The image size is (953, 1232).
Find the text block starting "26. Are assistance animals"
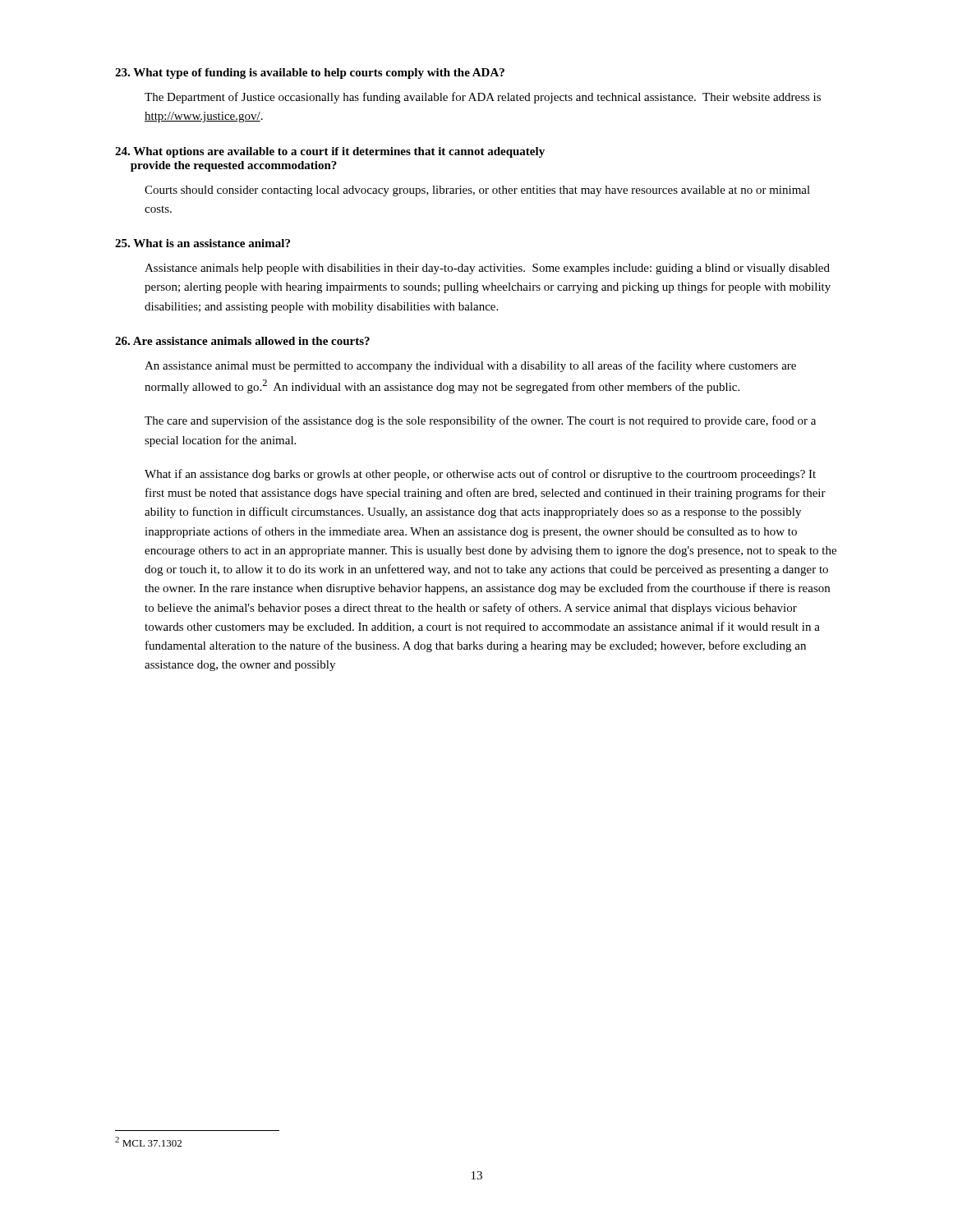(x=243, y=341)
